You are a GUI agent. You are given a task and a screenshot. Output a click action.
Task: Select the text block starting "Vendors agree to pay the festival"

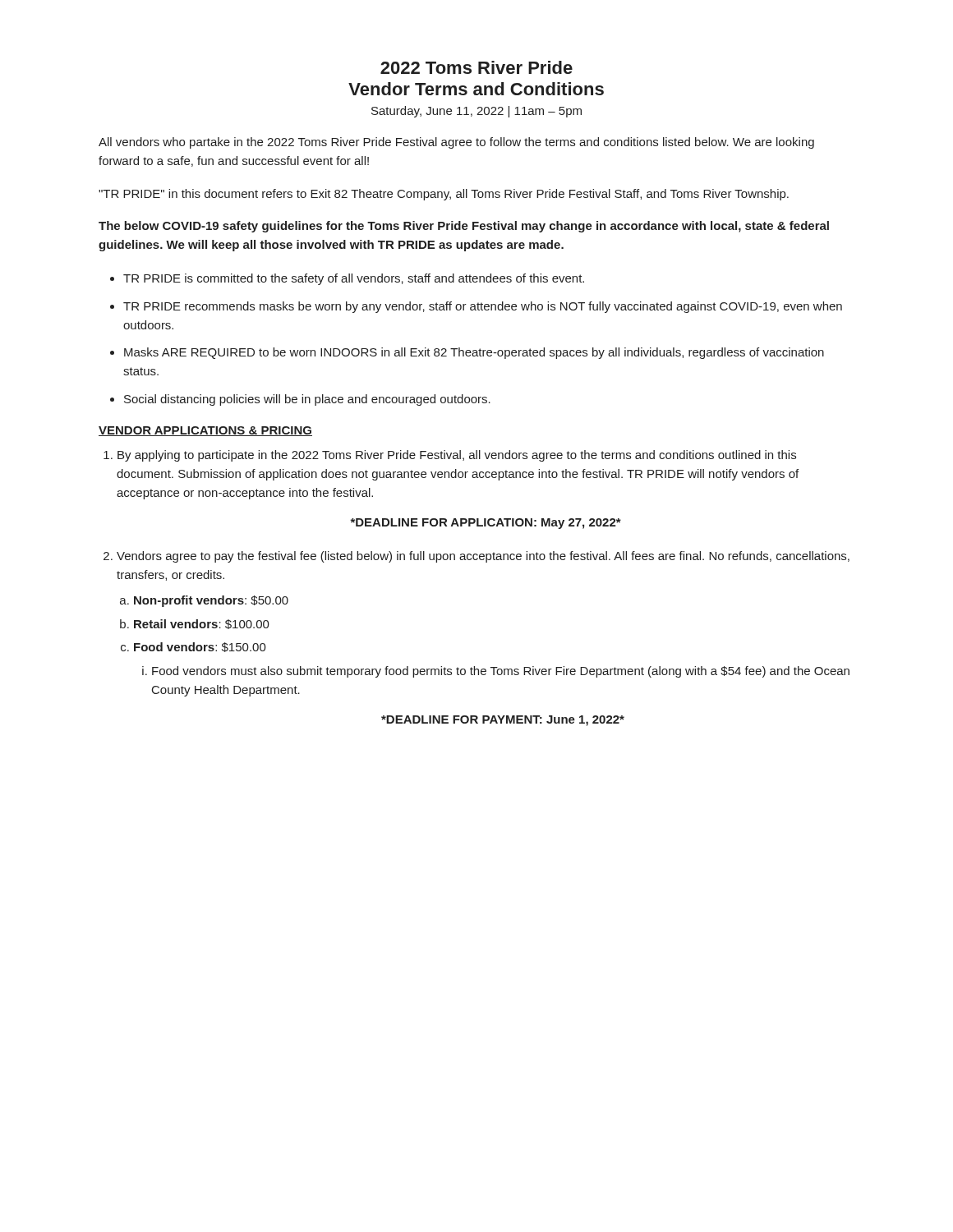(483, 557)
